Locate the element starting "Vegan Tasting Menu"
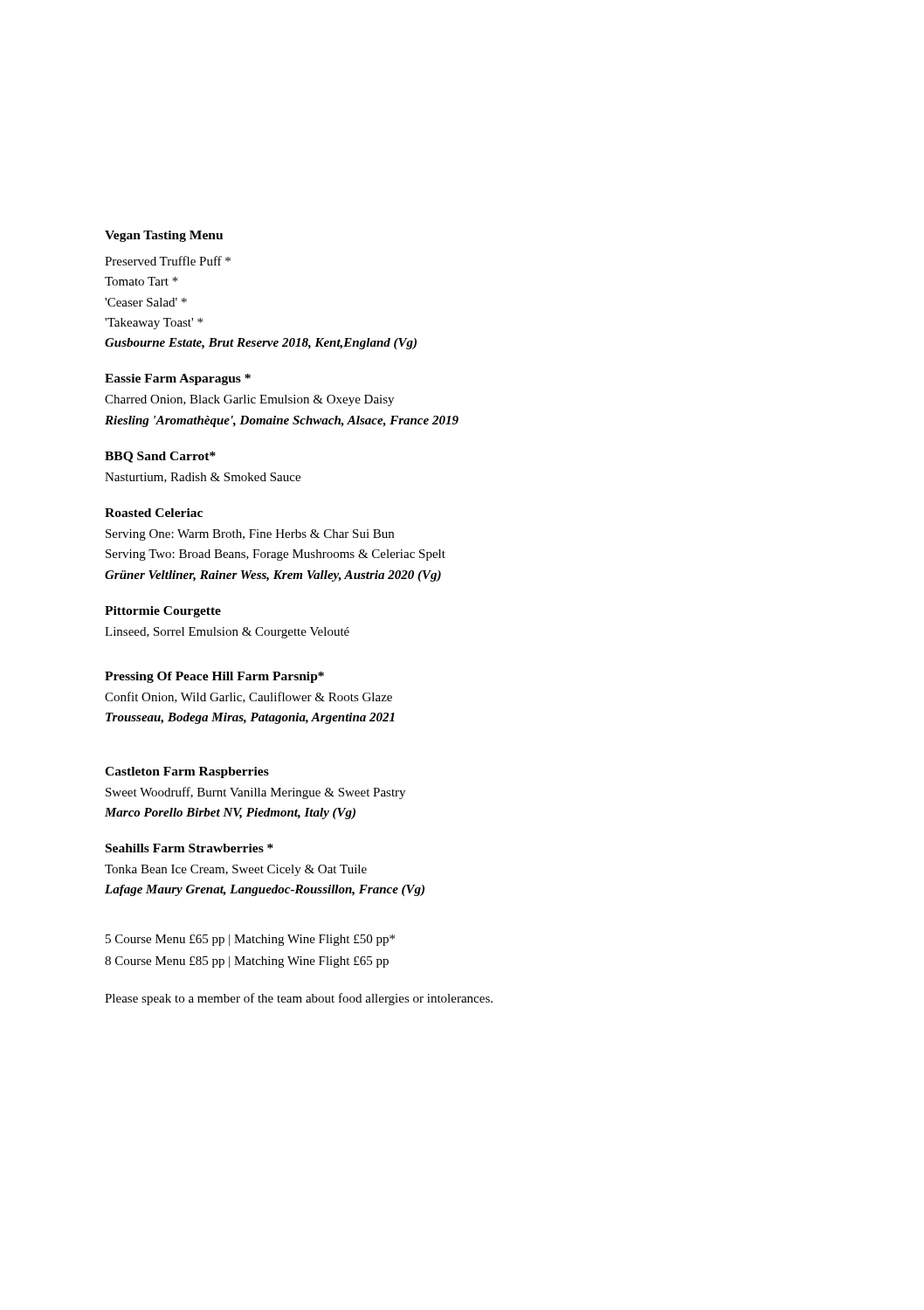Viewport: 924px width, 1310px height. [x=164, y=234]
